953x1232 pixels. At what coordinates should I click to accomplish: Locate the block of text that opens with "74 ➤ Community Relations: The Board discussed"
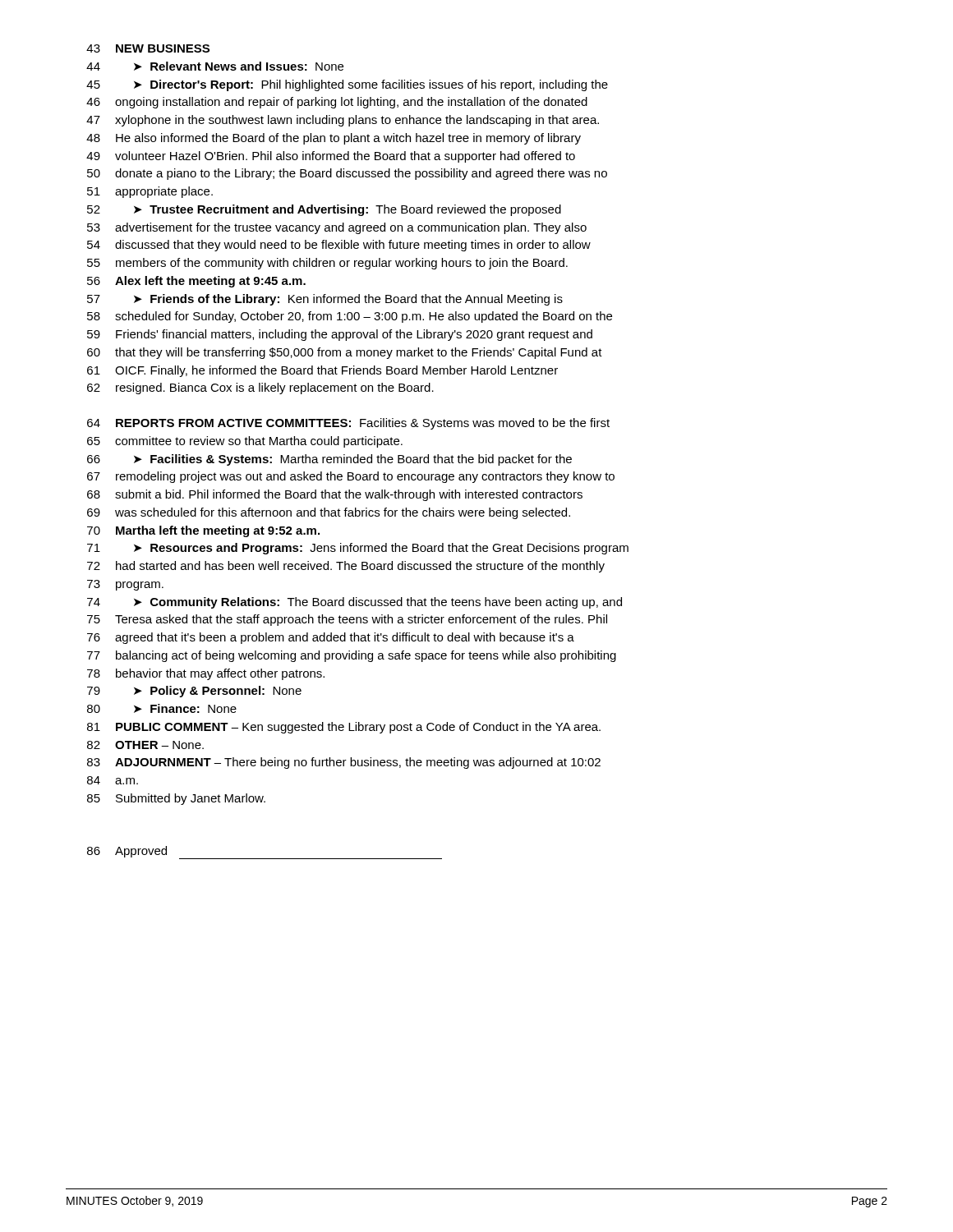(476, 637)
